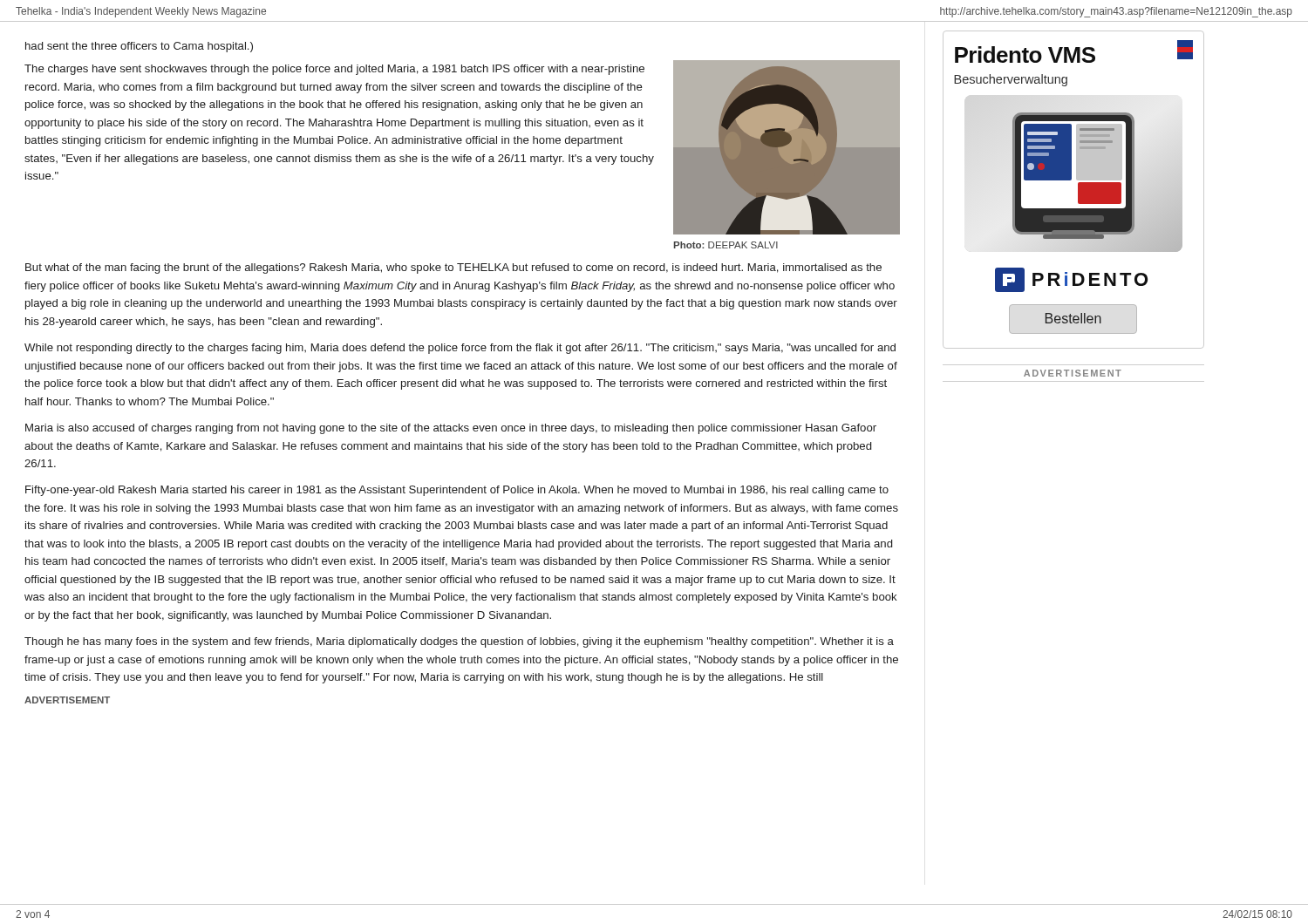Click on the element starting "had sent the three officers to Cama"

[139, 46]
